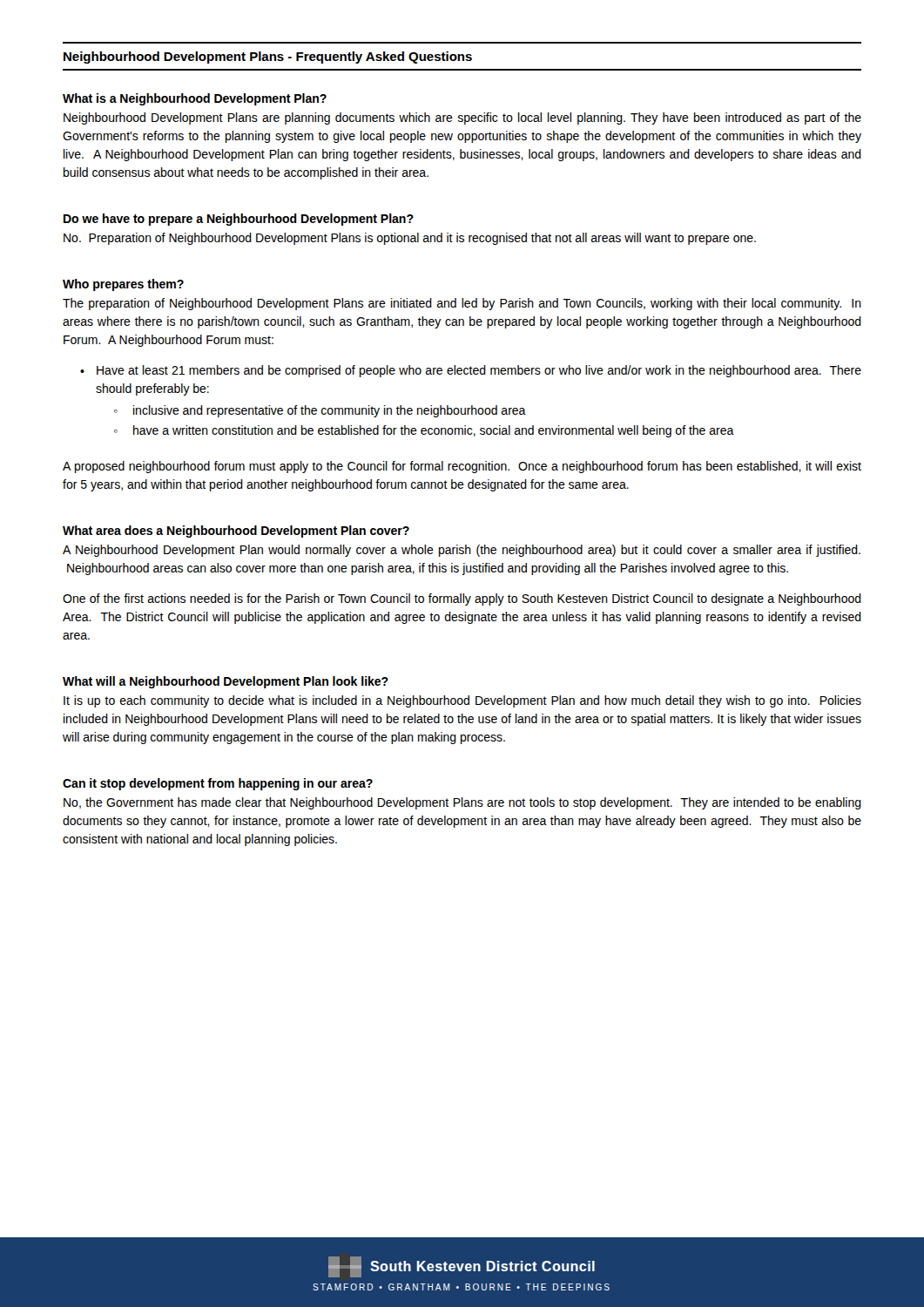Click on the section header with the text "Can it stop development from"

(x=218, y=783)
